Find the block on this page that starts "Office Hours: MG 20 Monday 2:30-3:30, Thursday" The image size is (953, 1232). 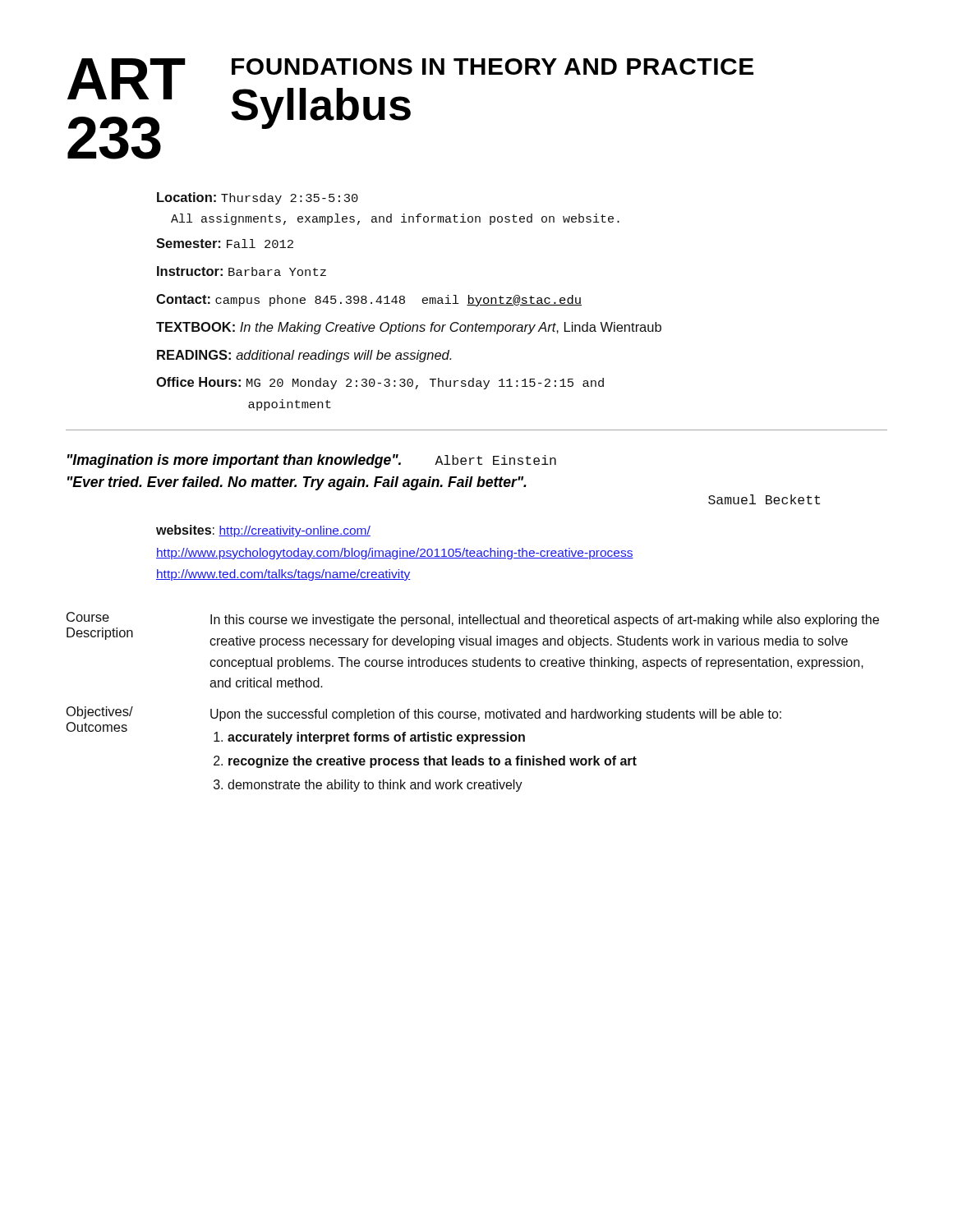(522, 394)
